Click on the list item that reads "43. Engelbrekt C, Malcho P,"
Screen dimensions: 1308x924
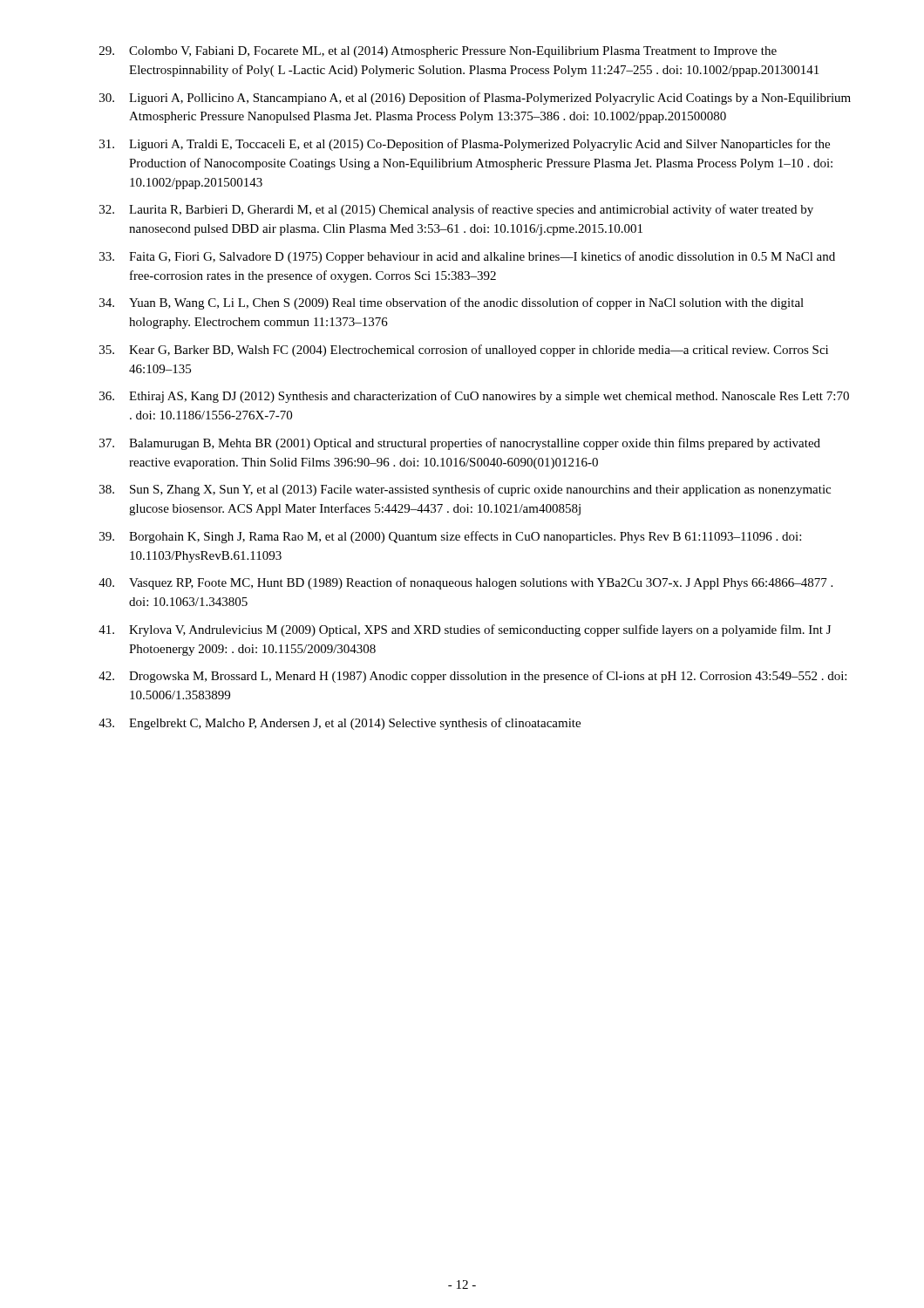[x=462, y=723]
